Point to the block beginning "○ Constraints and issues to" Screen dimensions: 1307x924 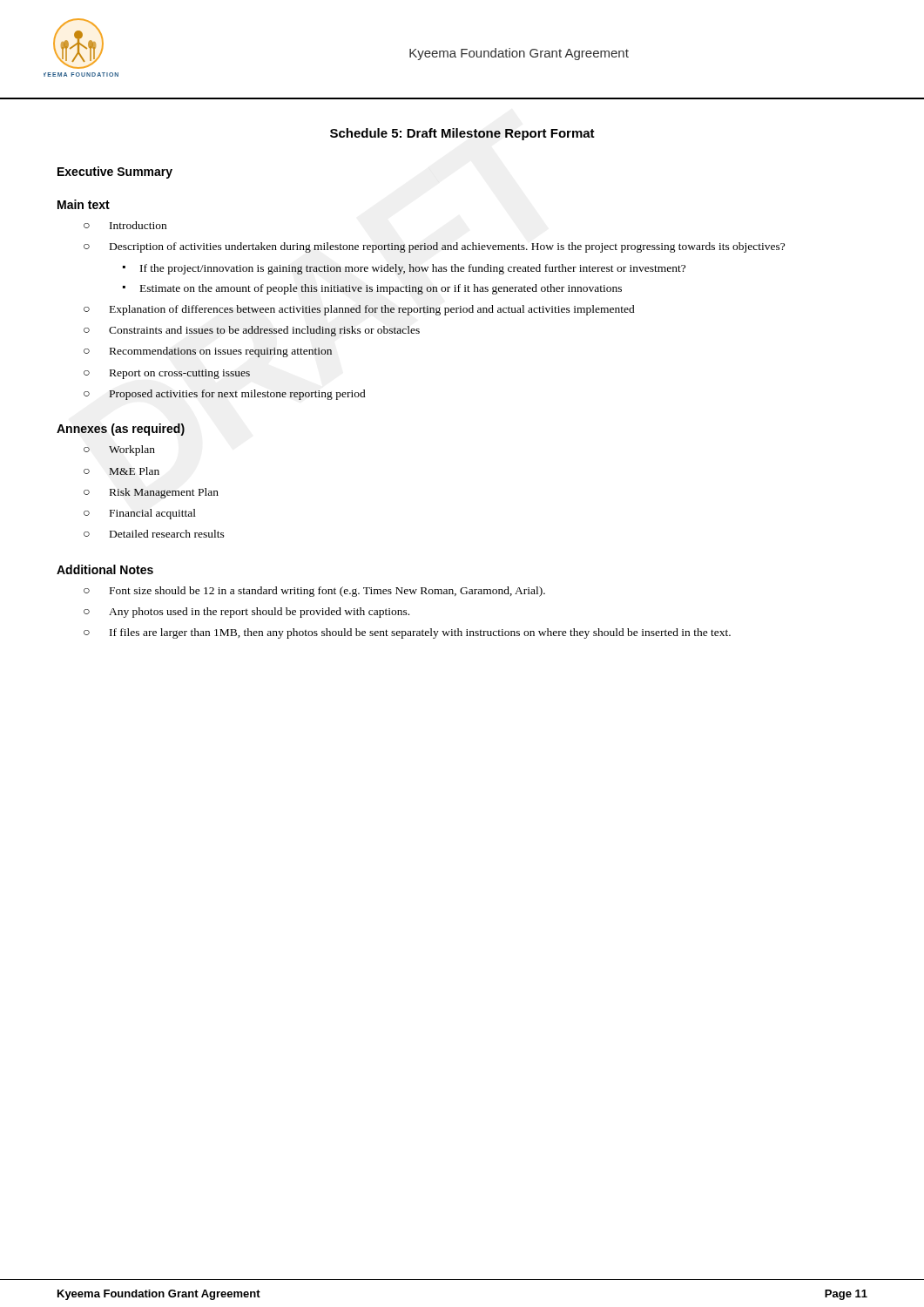coord(251,330)
